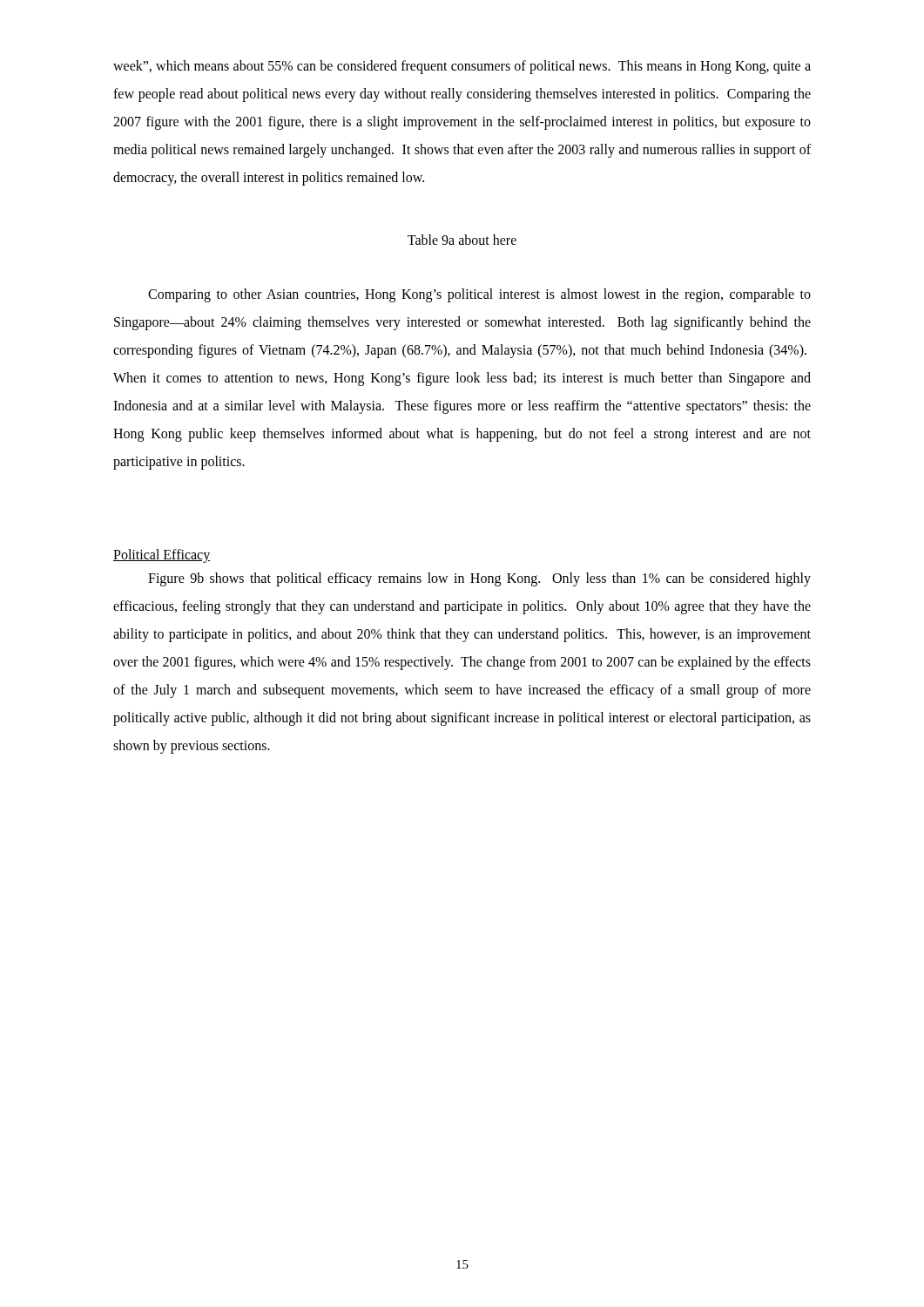Point to the block beginning "week”, which means"
This screenshot has width=924, height=1307.
coord(462,122)
